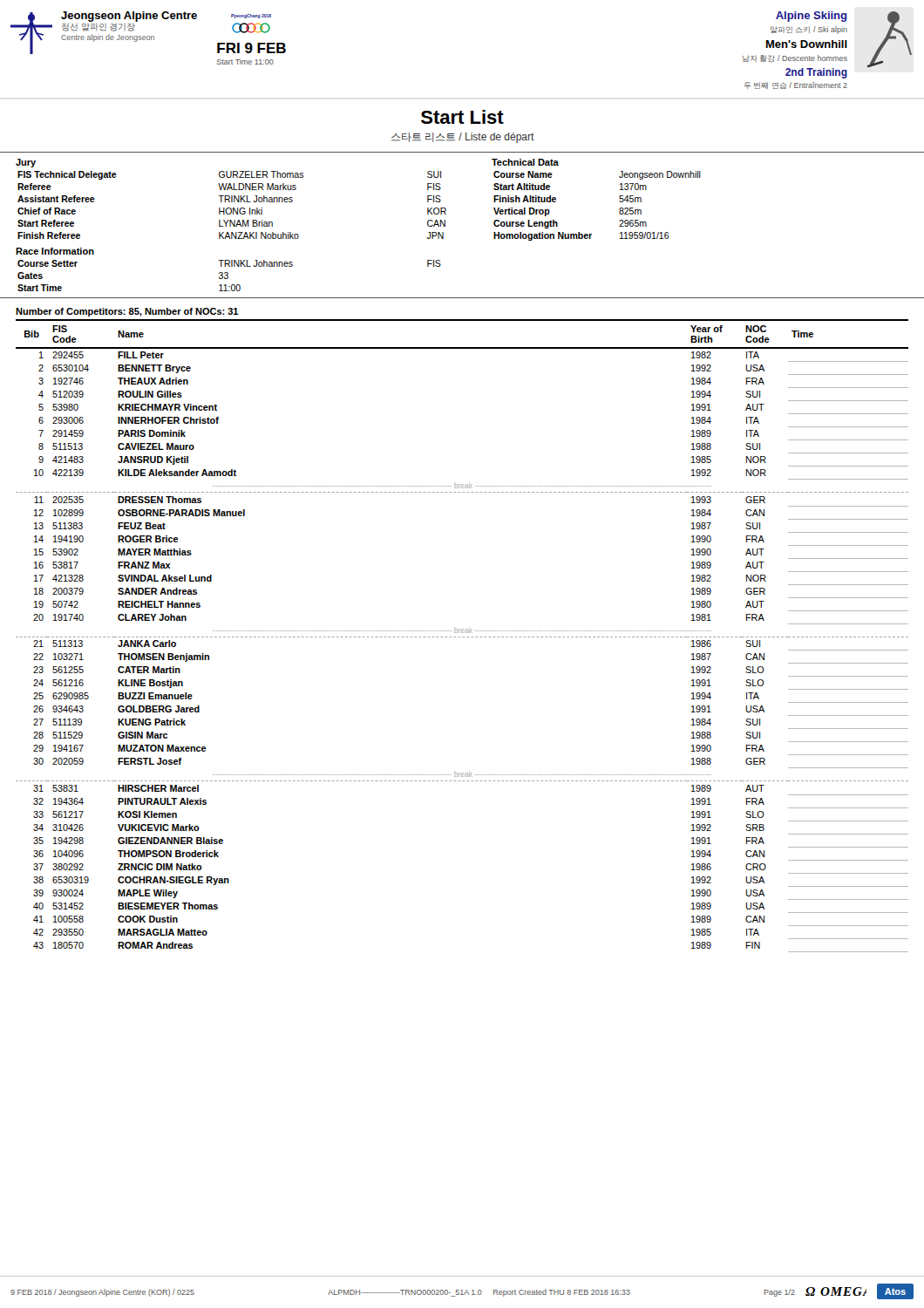924x1308 pixels.
Task: Locate the text "스타트 리스트 / Liste de départ"
Action: pyautogui.click(x=462, y=136)
